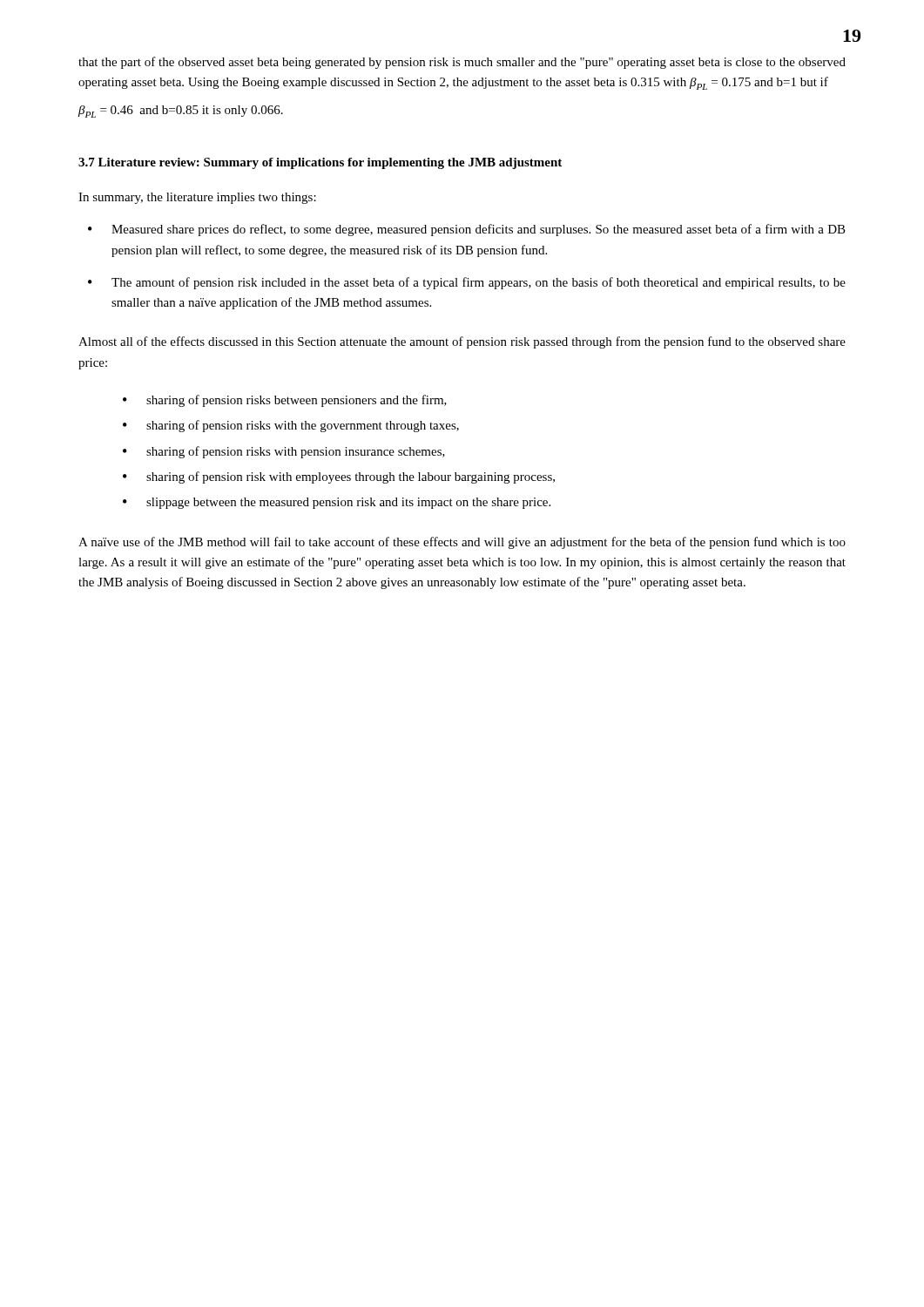
Task: Click the section header
Action: (320, 162)
